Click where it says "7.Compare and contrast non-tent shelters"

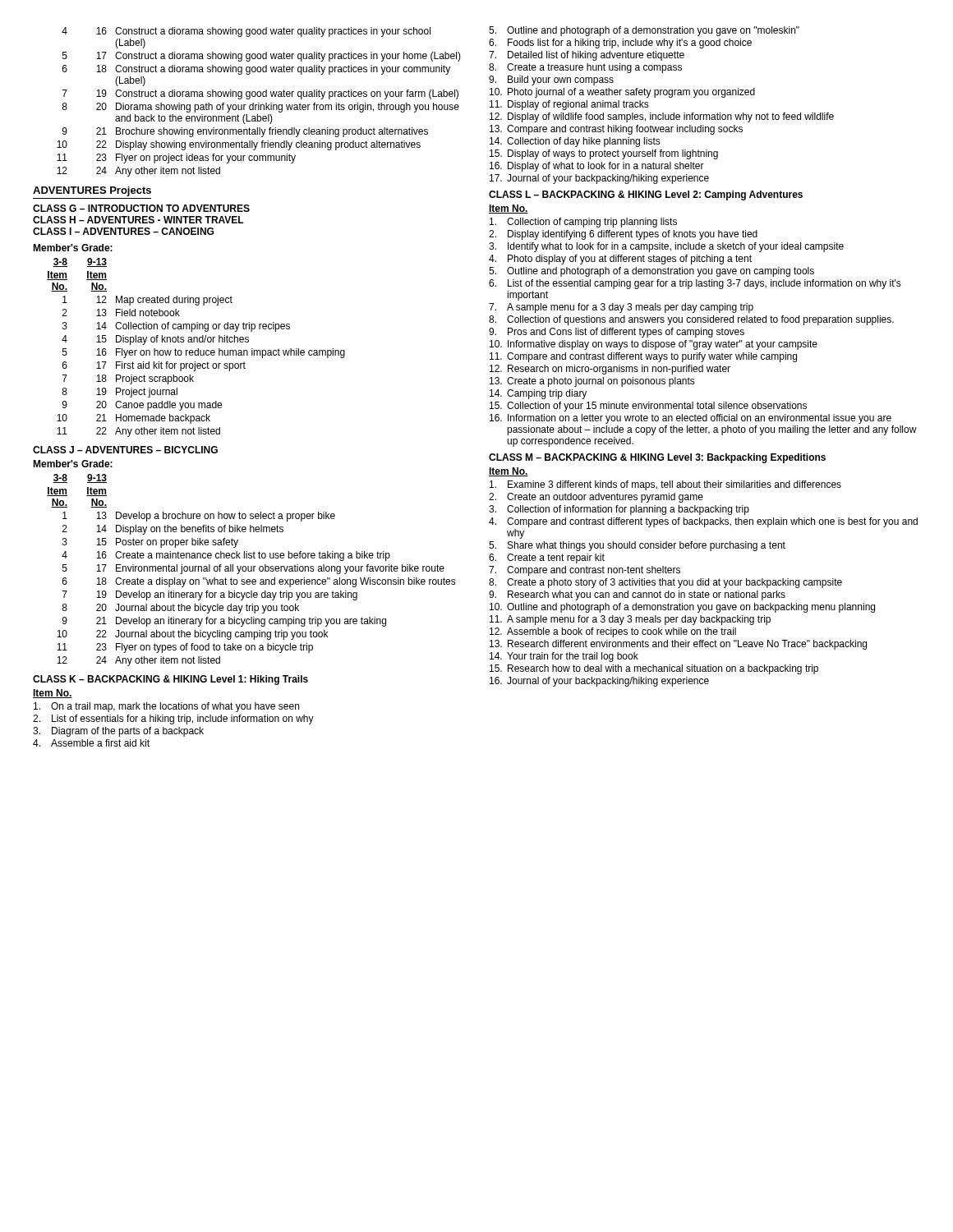pos(585,570)
